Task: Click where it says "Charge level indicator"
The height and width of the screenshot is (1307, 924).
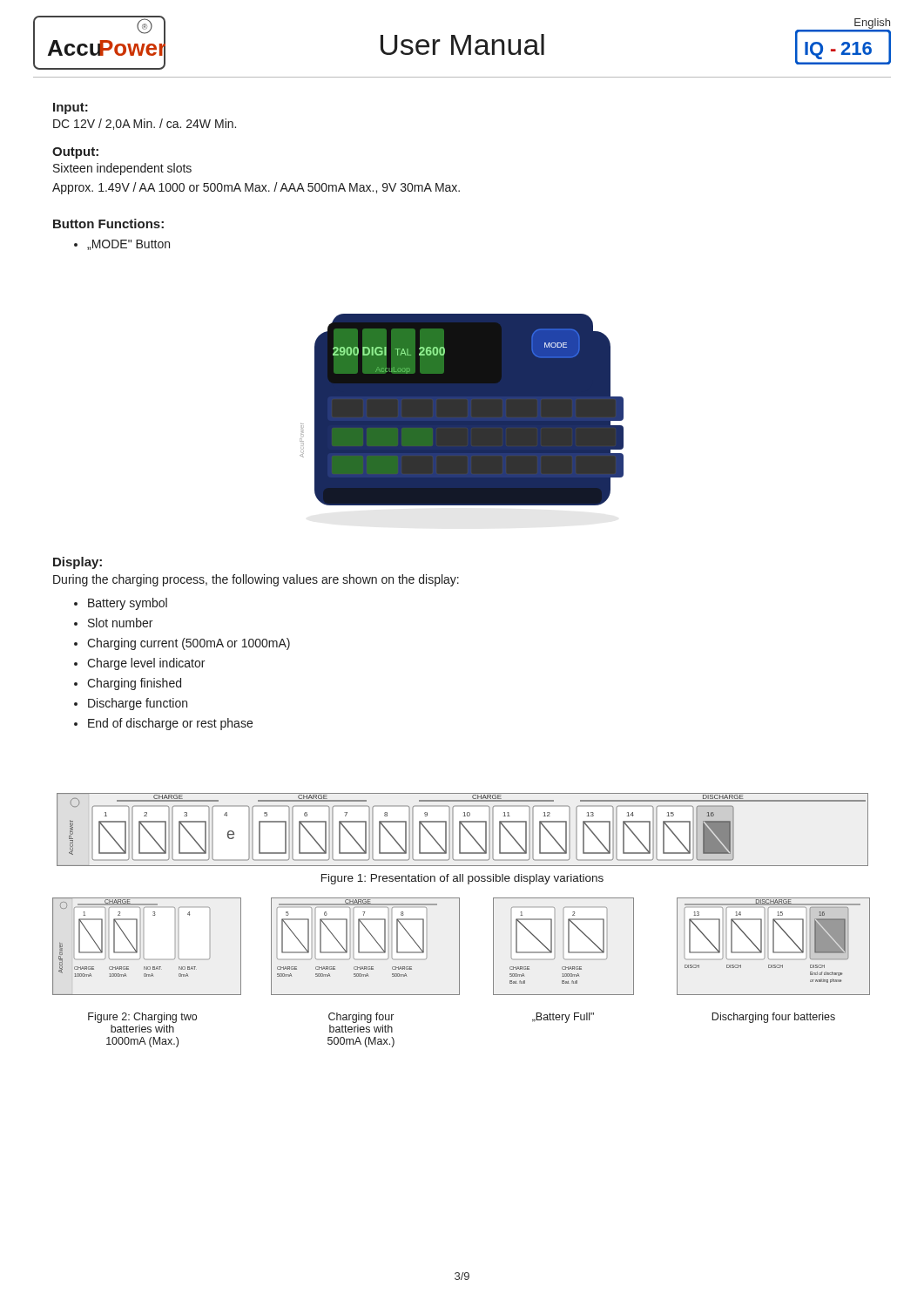Action: point(146,663)
